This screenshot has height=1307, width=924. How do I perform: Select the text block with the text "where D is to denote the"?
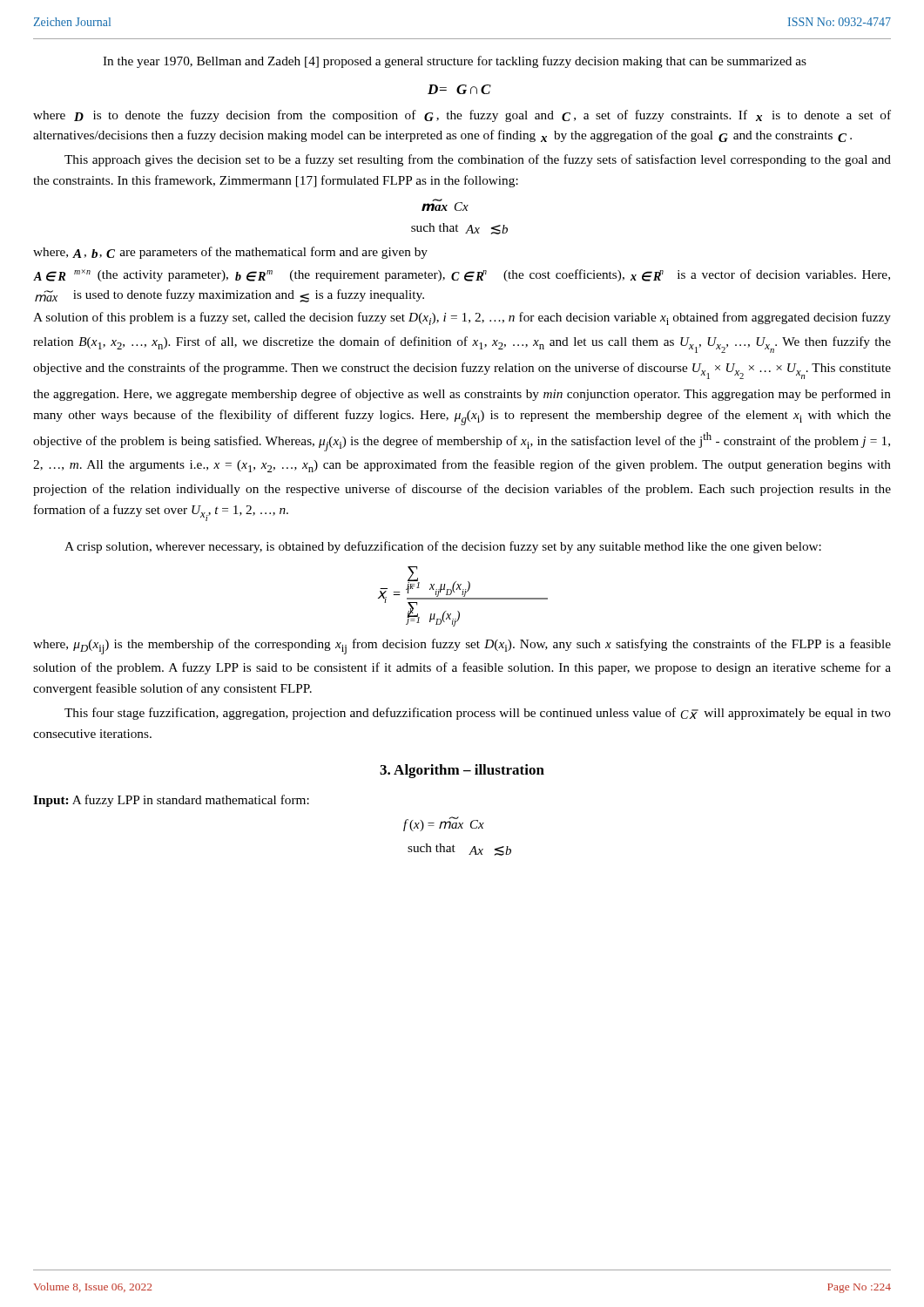[462, 126]
